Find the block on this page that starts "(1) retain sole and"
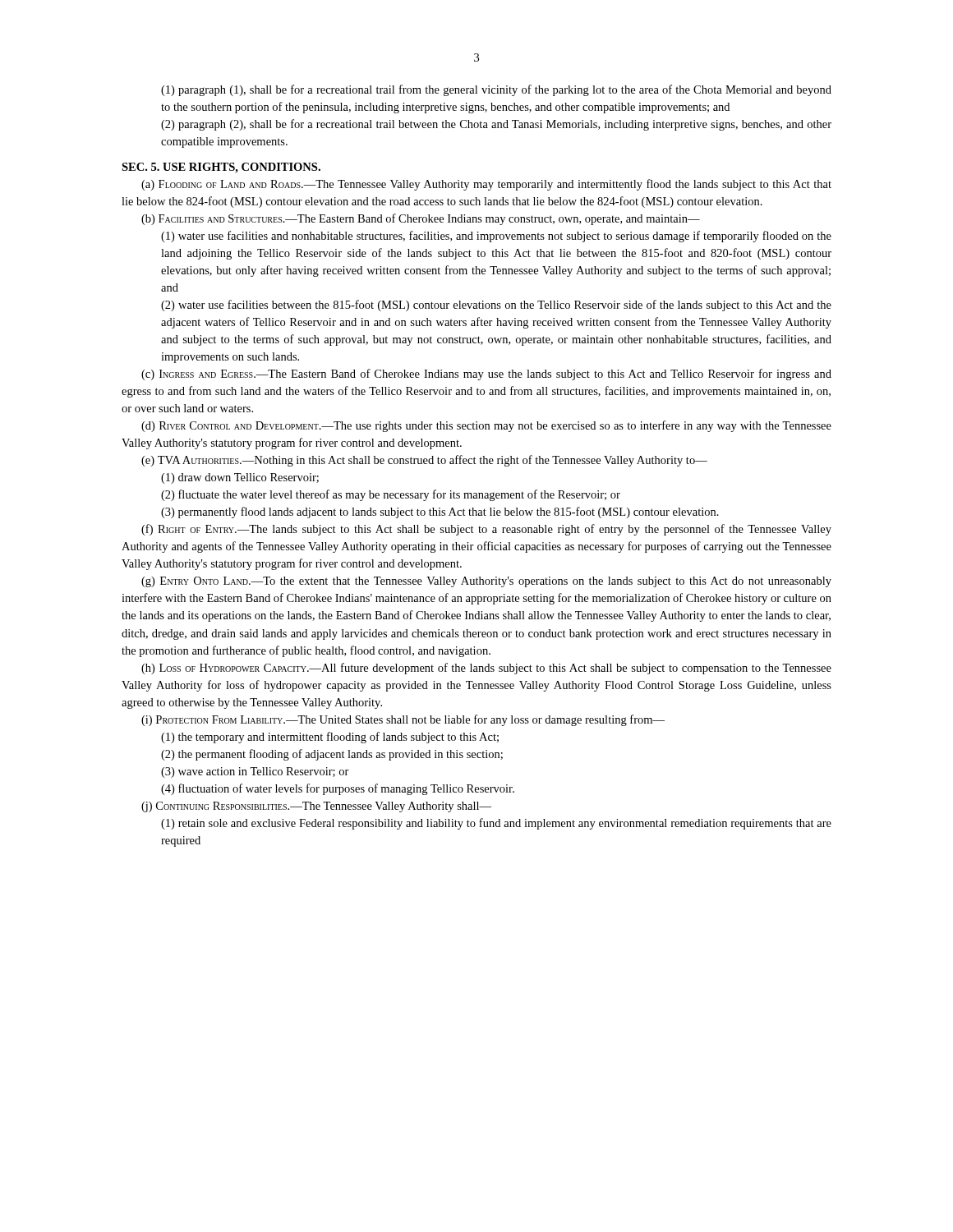This screenshot has width=953, height=1232. 496,832
